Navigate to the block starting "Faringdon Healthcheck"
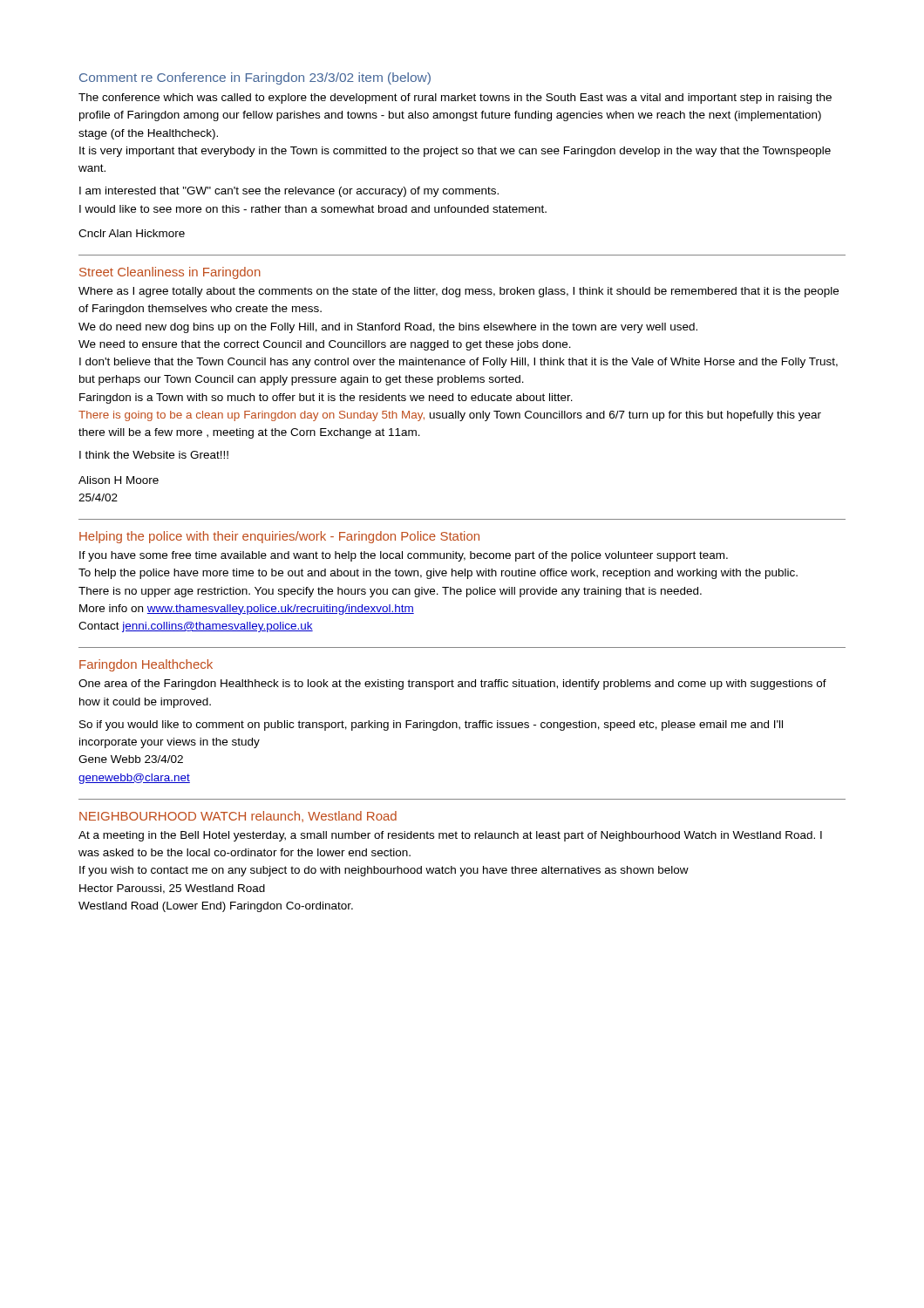 (x=146, y=665)
